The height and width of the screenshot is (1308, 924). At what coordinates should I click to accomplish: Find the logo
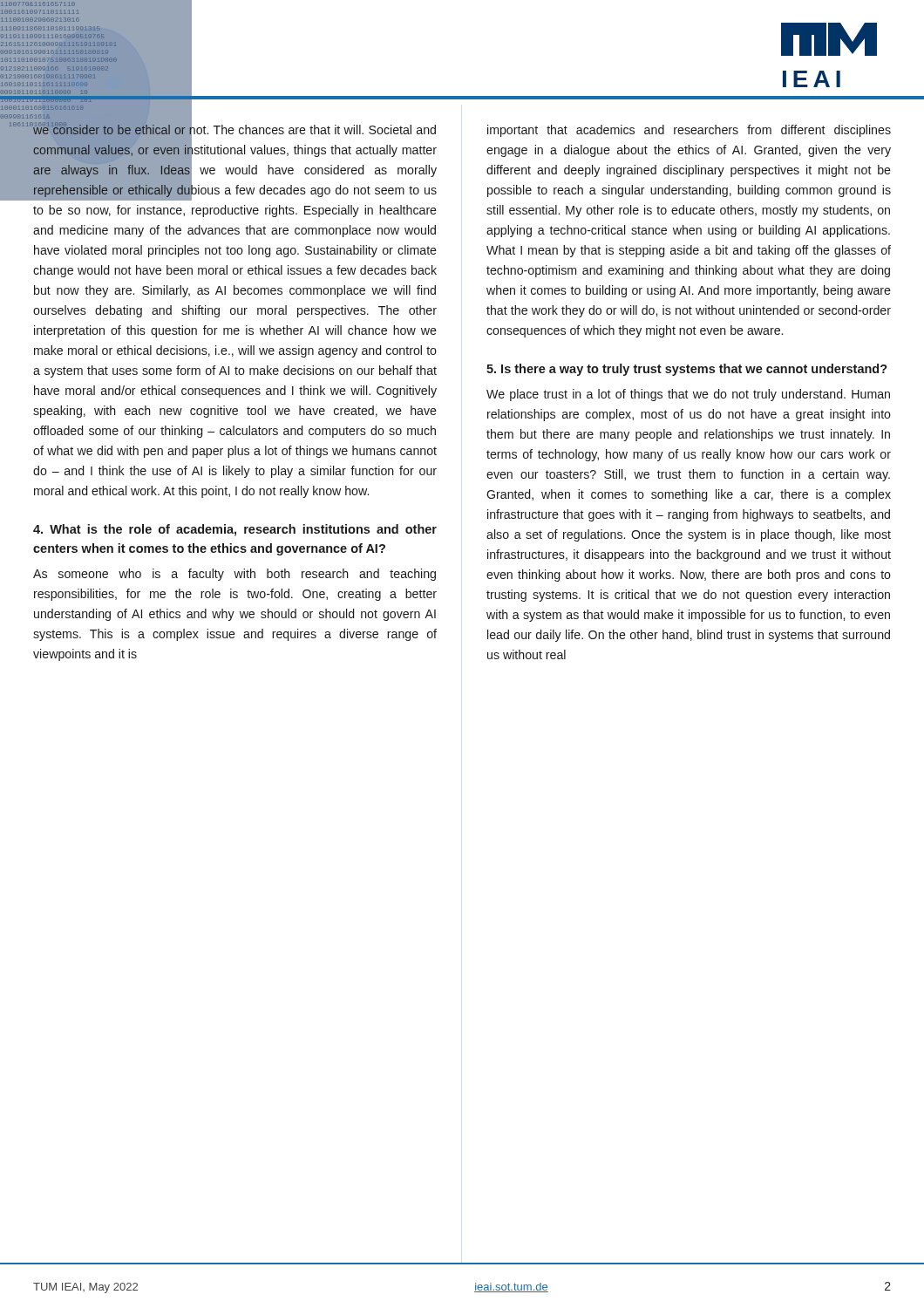click(x=835, y=55)
